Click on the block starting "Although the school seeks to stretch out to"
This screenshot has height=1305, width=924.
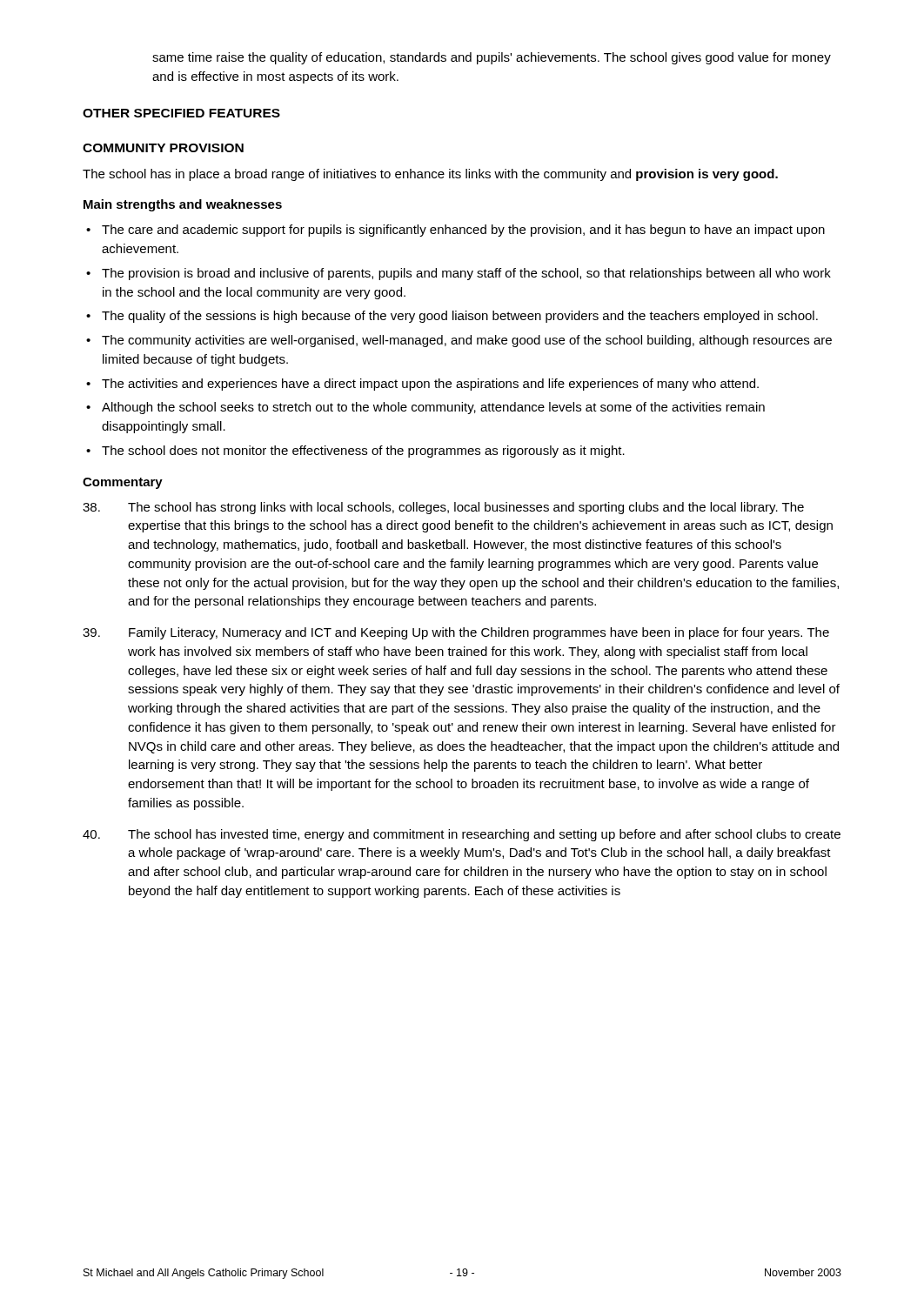434,416
